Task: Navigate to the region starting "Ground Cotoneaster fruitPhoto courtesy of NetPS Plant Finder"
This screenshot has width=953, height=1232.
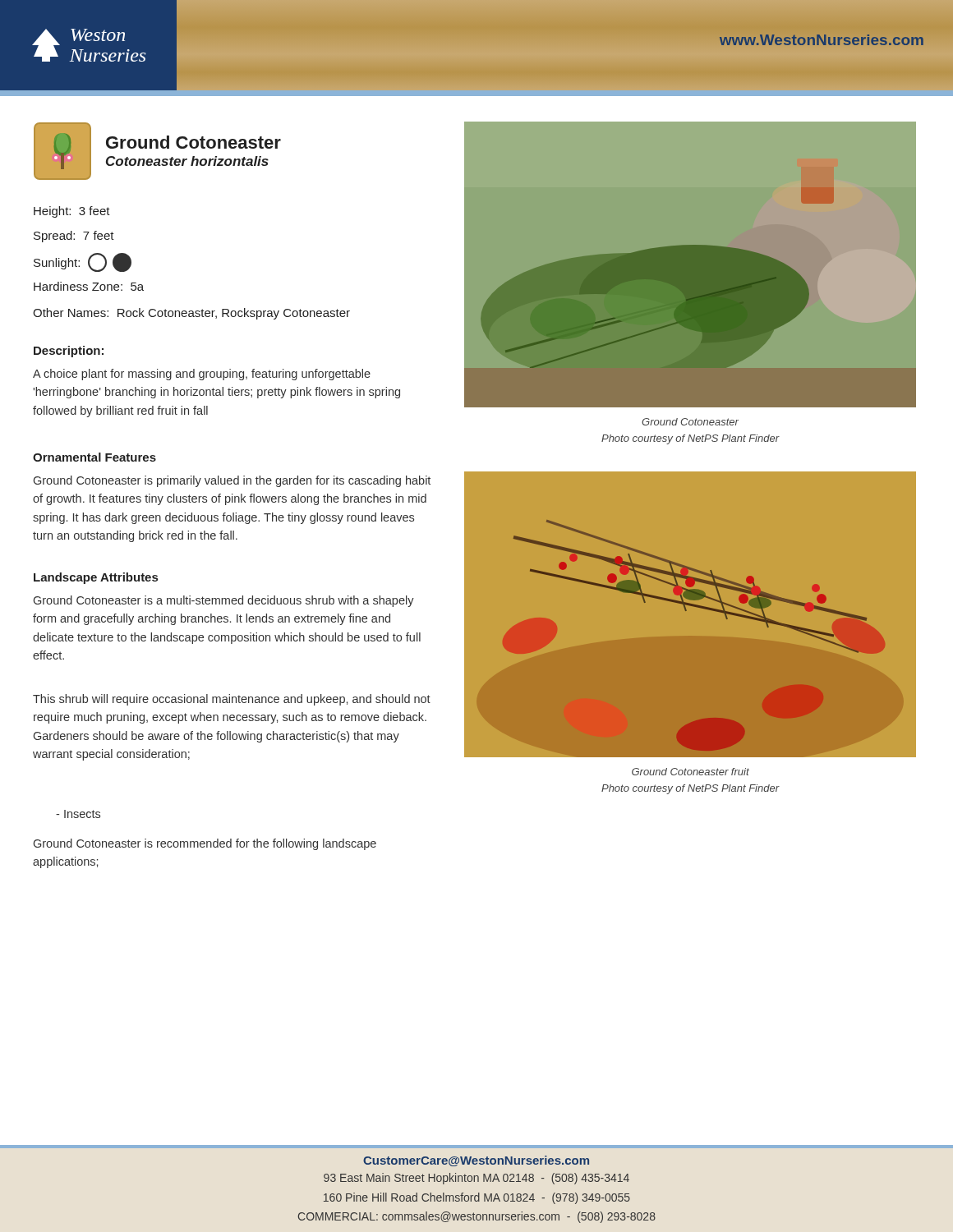Action: (690, 780)
